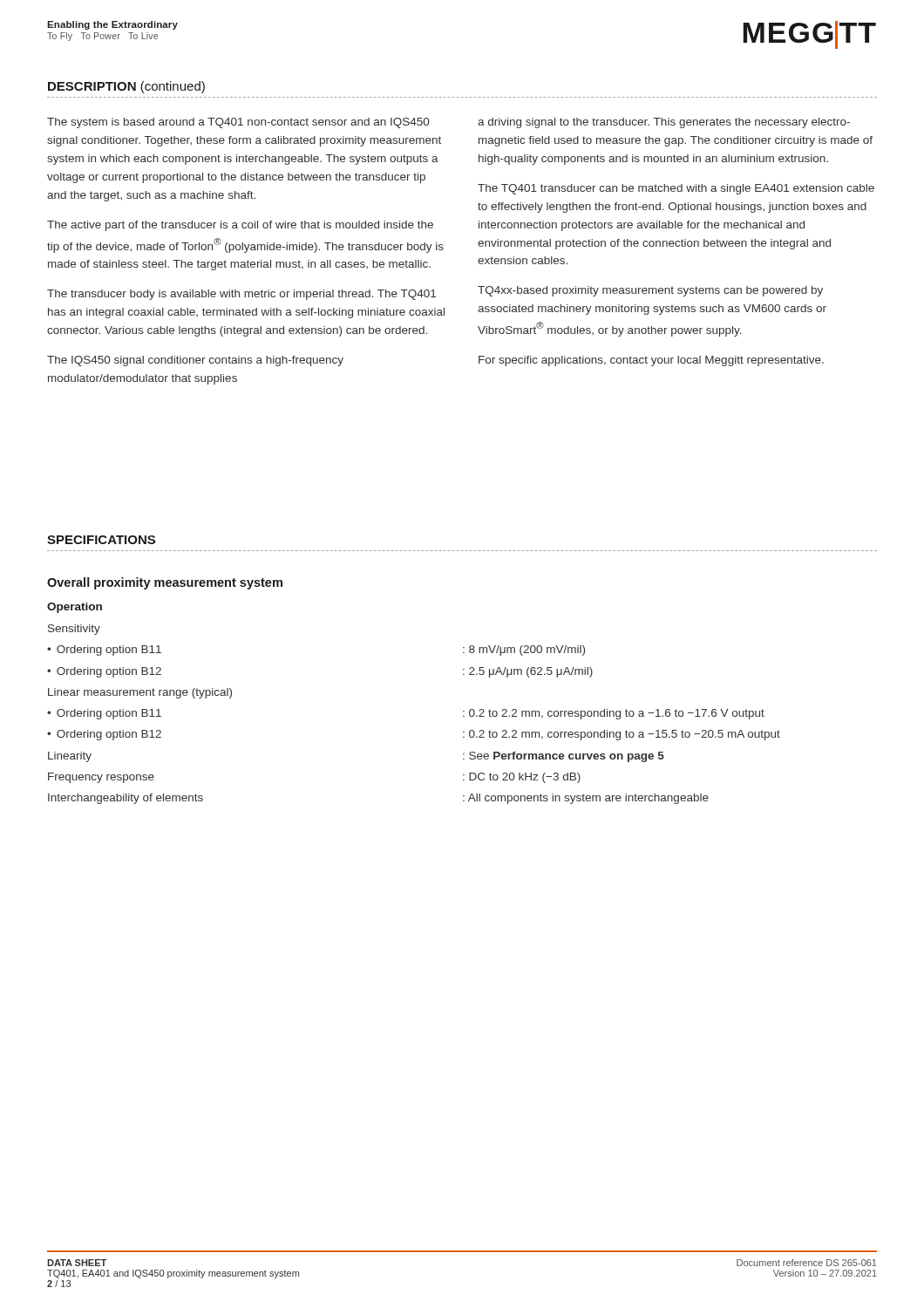Point to the element starting "DESCRIPTION (continued)"
This screenshot has height=1308, width=924.
pos(462,88)
